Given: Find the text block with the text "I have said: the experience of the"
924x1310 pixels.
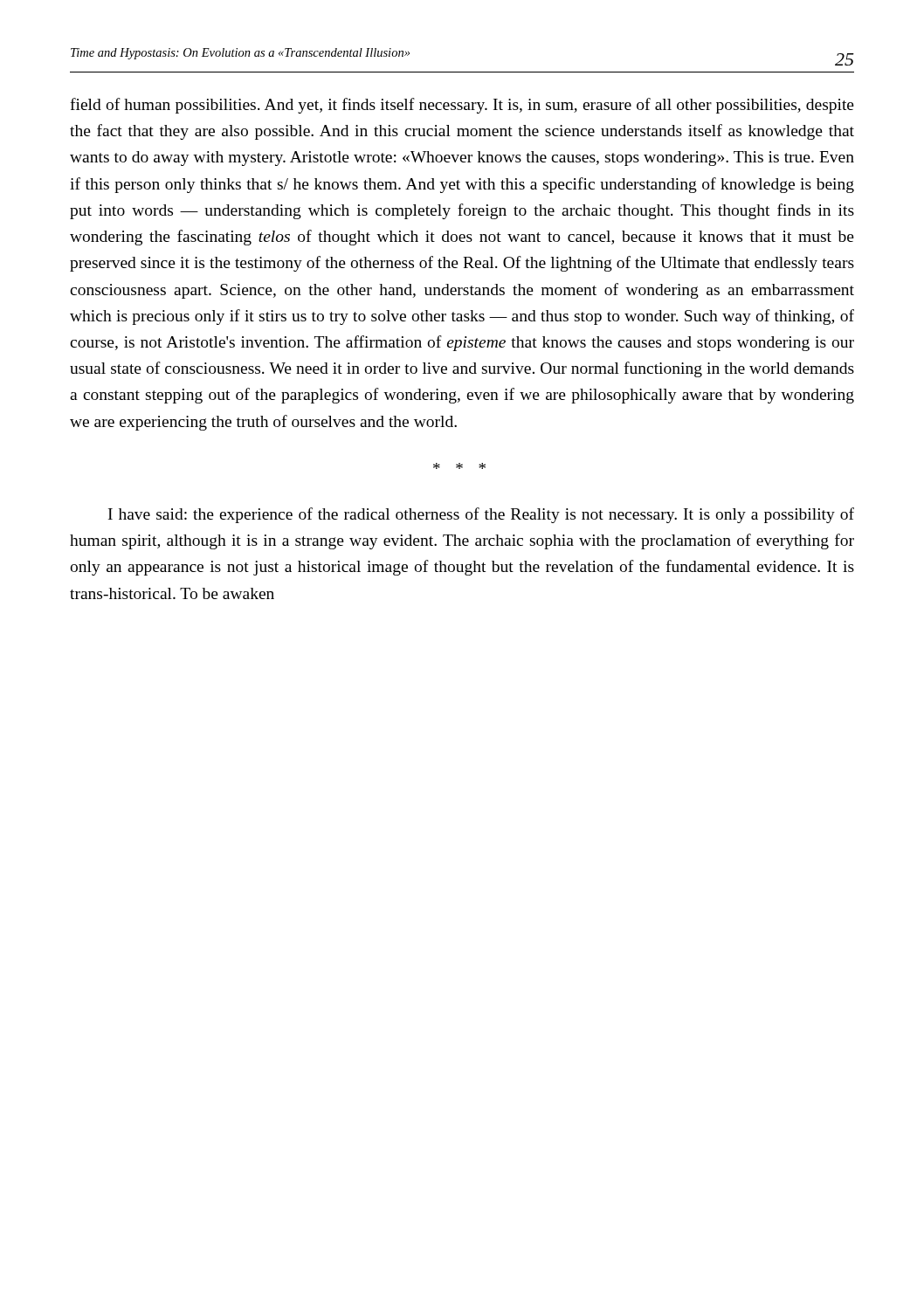Looking at the screenshot, I should [462, 554].
